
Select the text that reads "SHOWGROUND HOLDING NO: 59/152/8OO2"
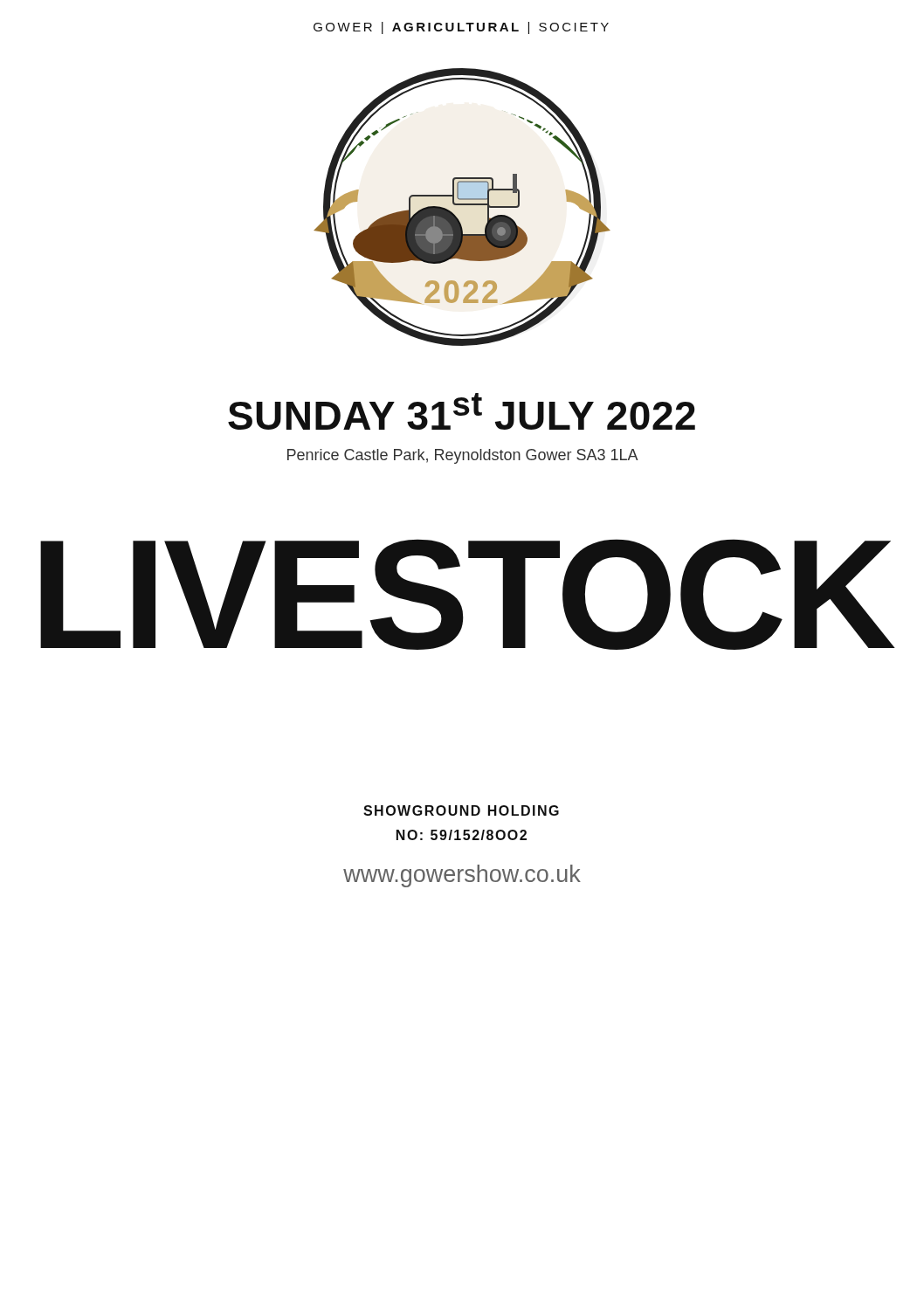pyautogui.click(x=462, y=823)
